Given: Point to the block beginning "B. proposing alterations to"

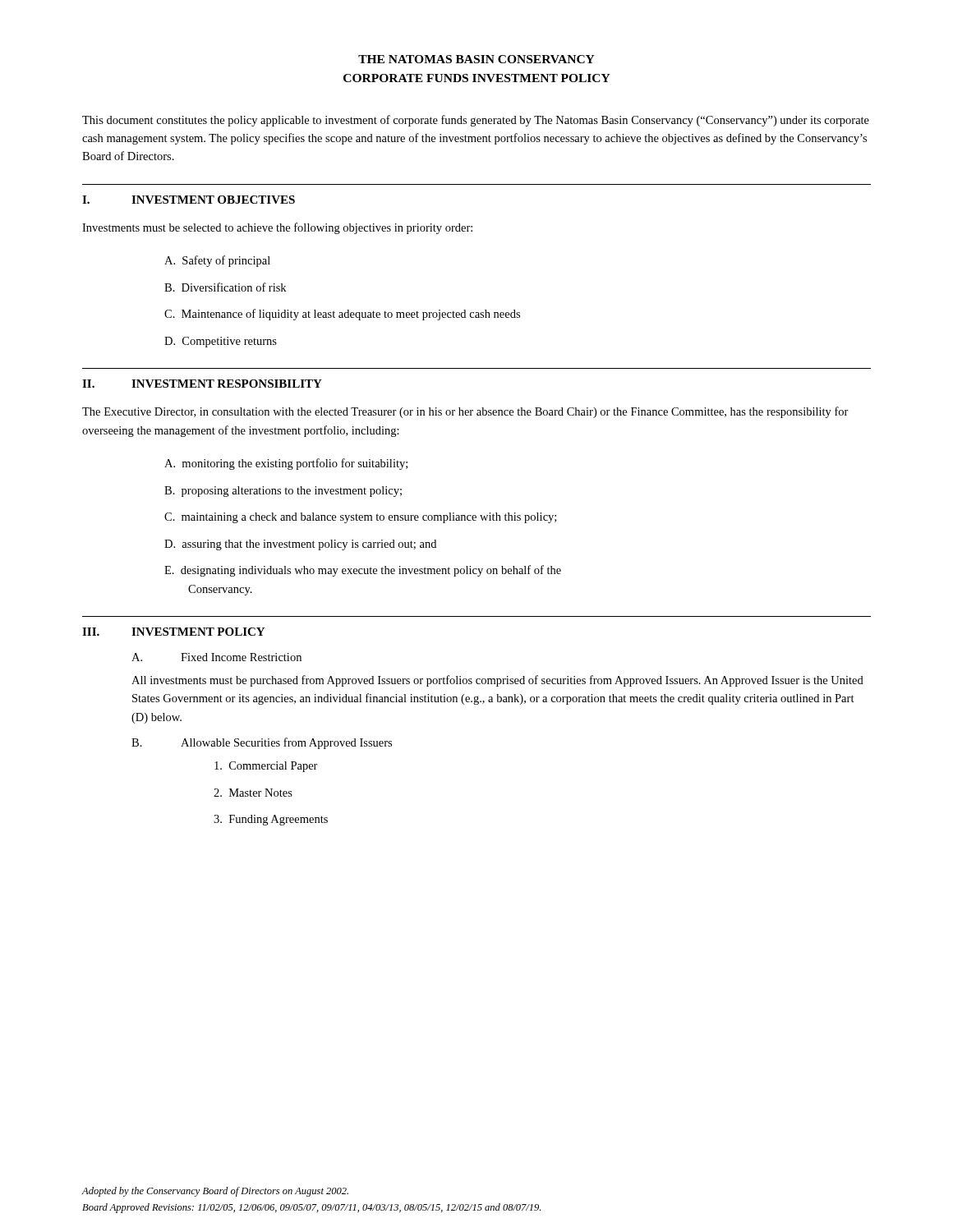Looking at the screenshot, I should 283,490.
